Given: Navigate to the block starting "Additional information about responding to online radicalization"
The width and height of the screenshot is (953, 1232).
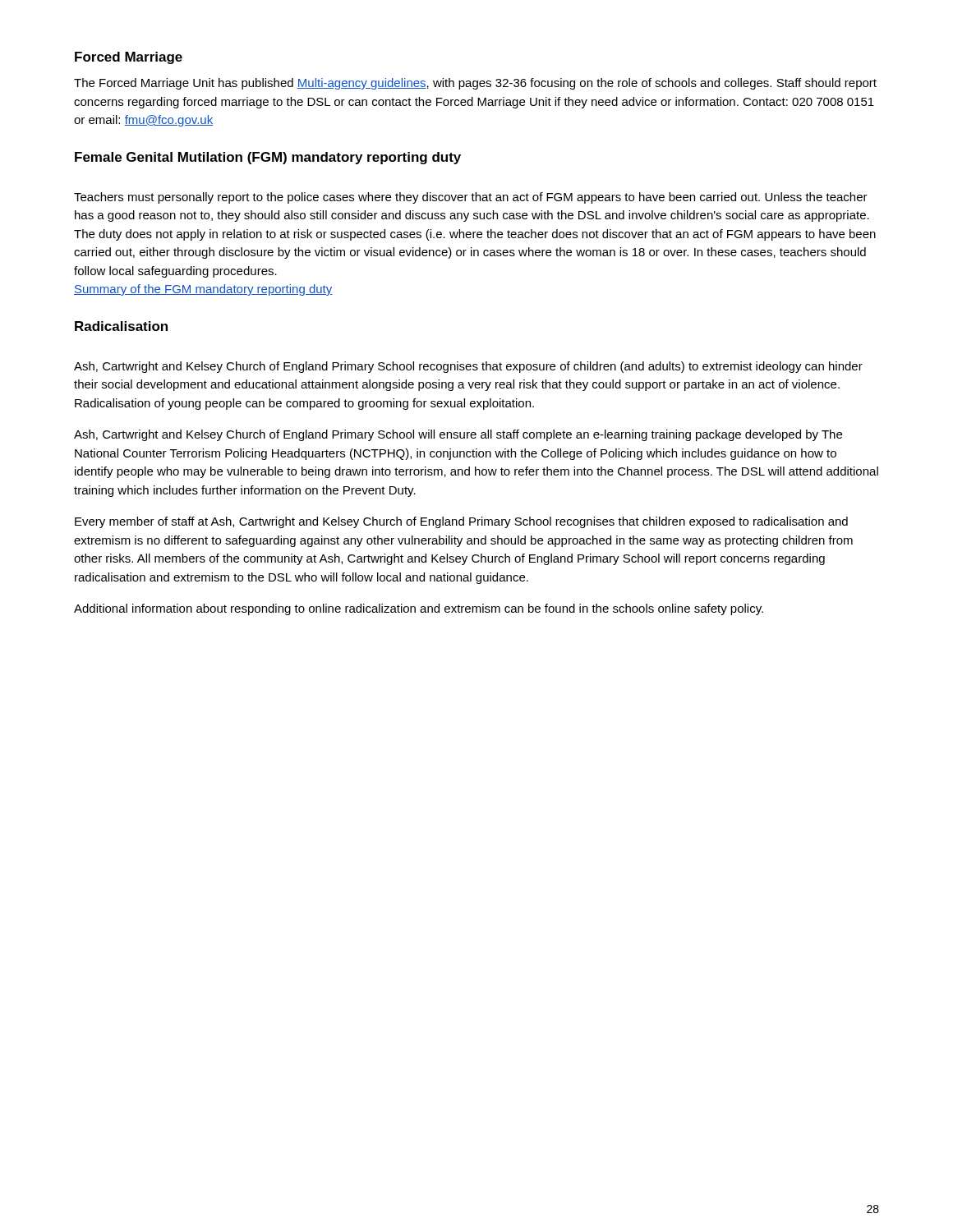Looking at the screenshot, I should tap(419, 608).
